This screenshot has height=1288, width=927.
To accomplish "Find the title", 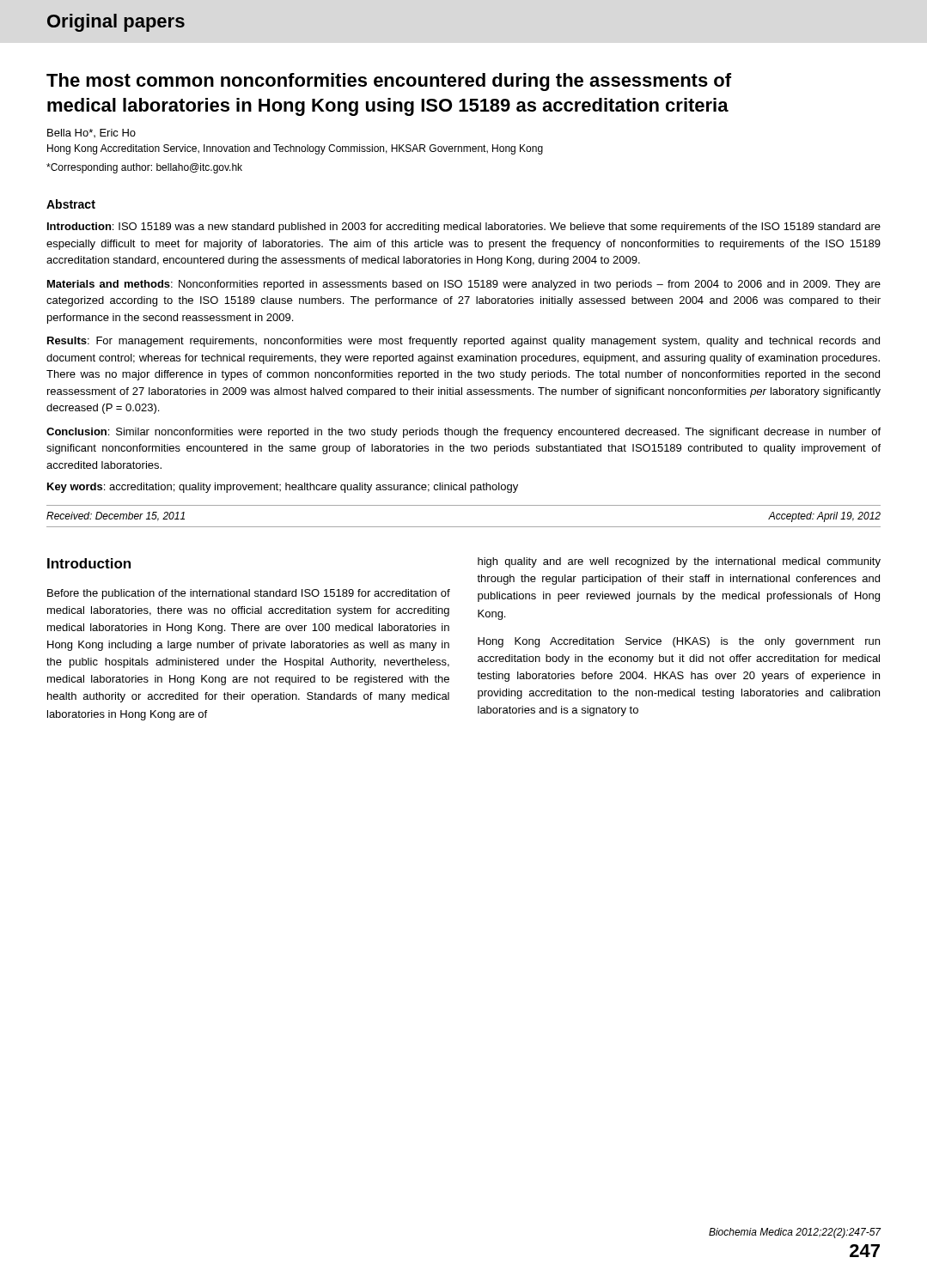I will 464,93.
